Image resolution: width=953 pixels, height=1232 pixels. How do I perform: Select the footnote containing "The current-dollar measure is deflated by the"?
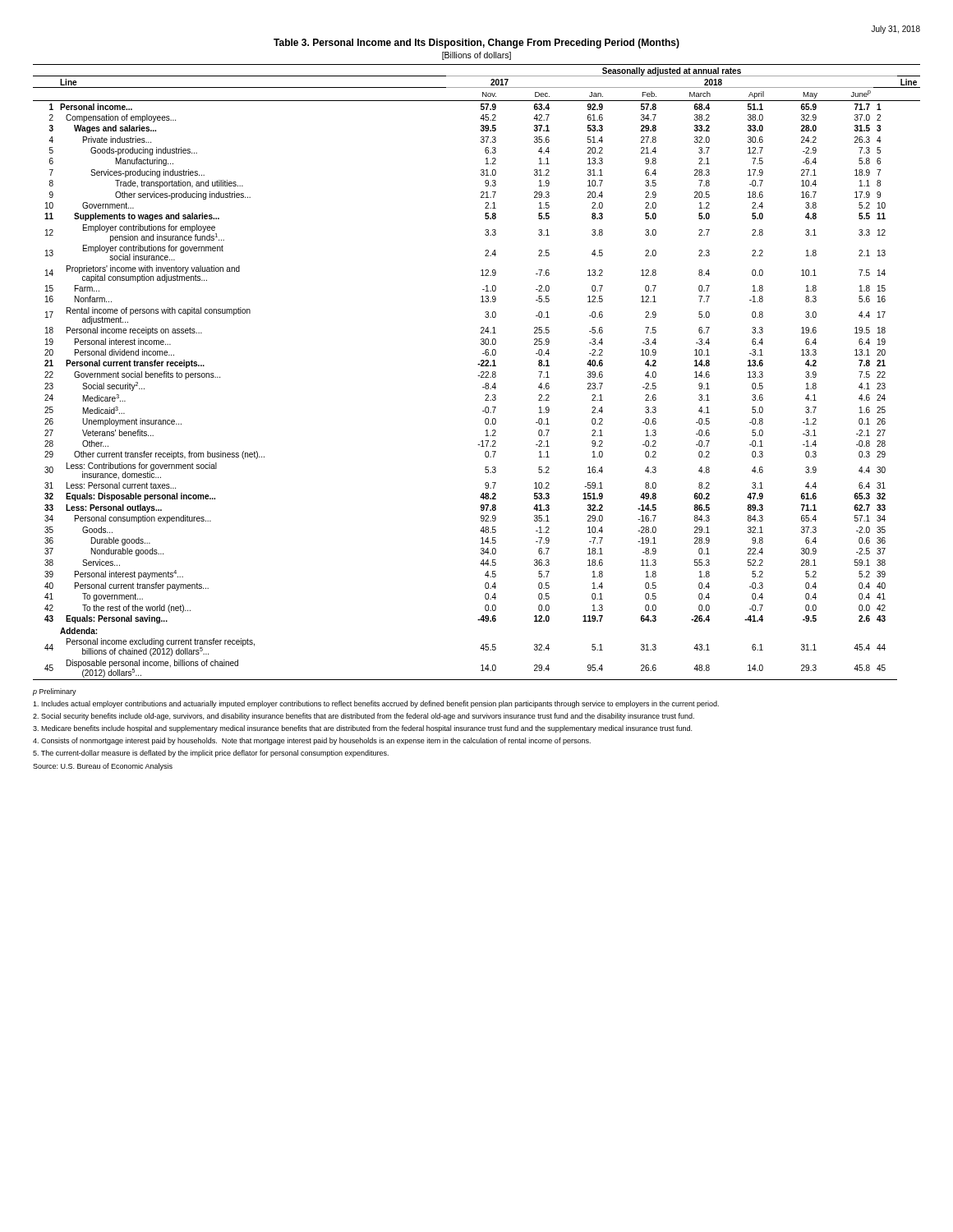(x=211, y=753)
